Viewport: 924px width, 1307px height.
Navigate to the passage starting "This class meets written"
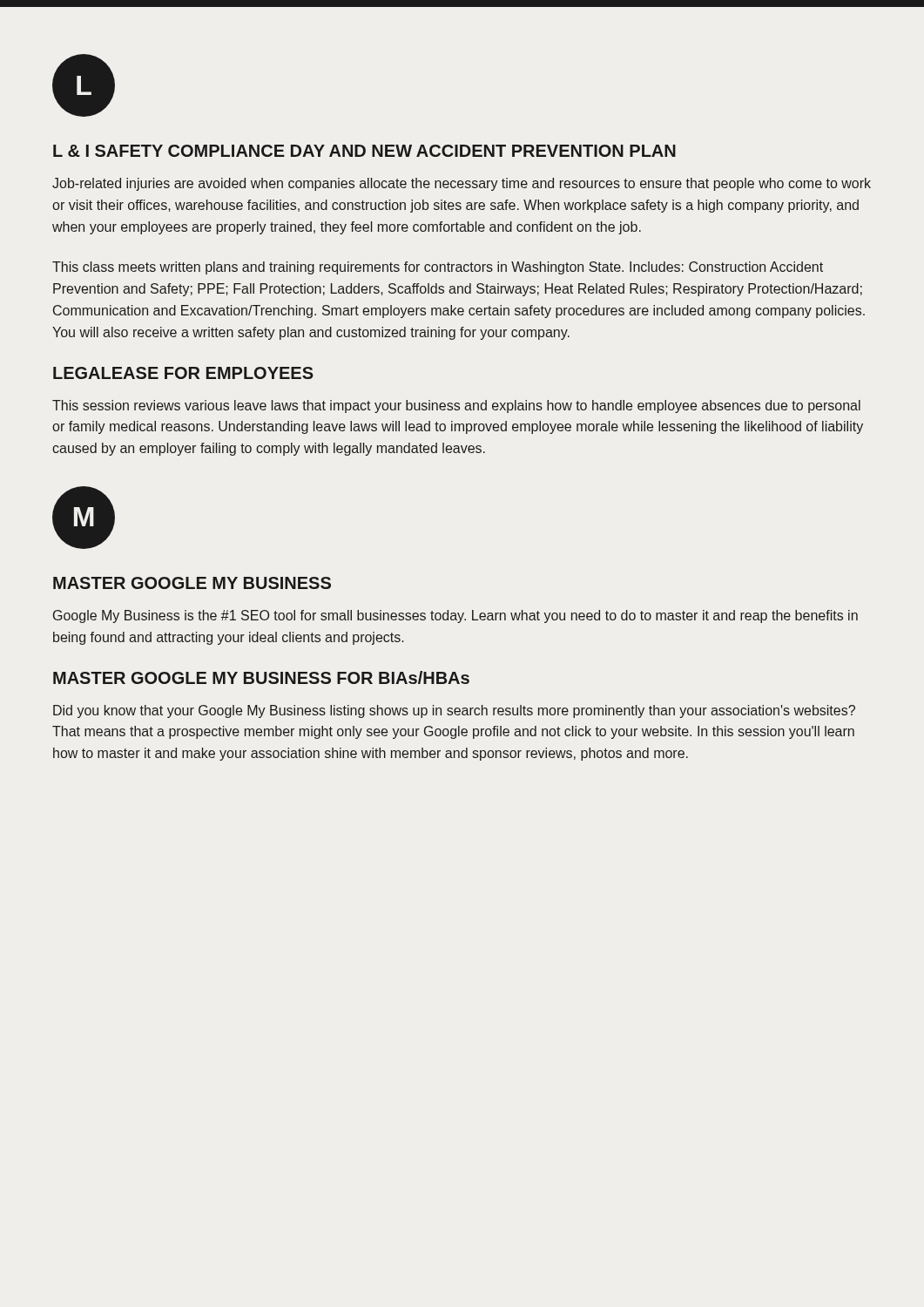[459, 300]
